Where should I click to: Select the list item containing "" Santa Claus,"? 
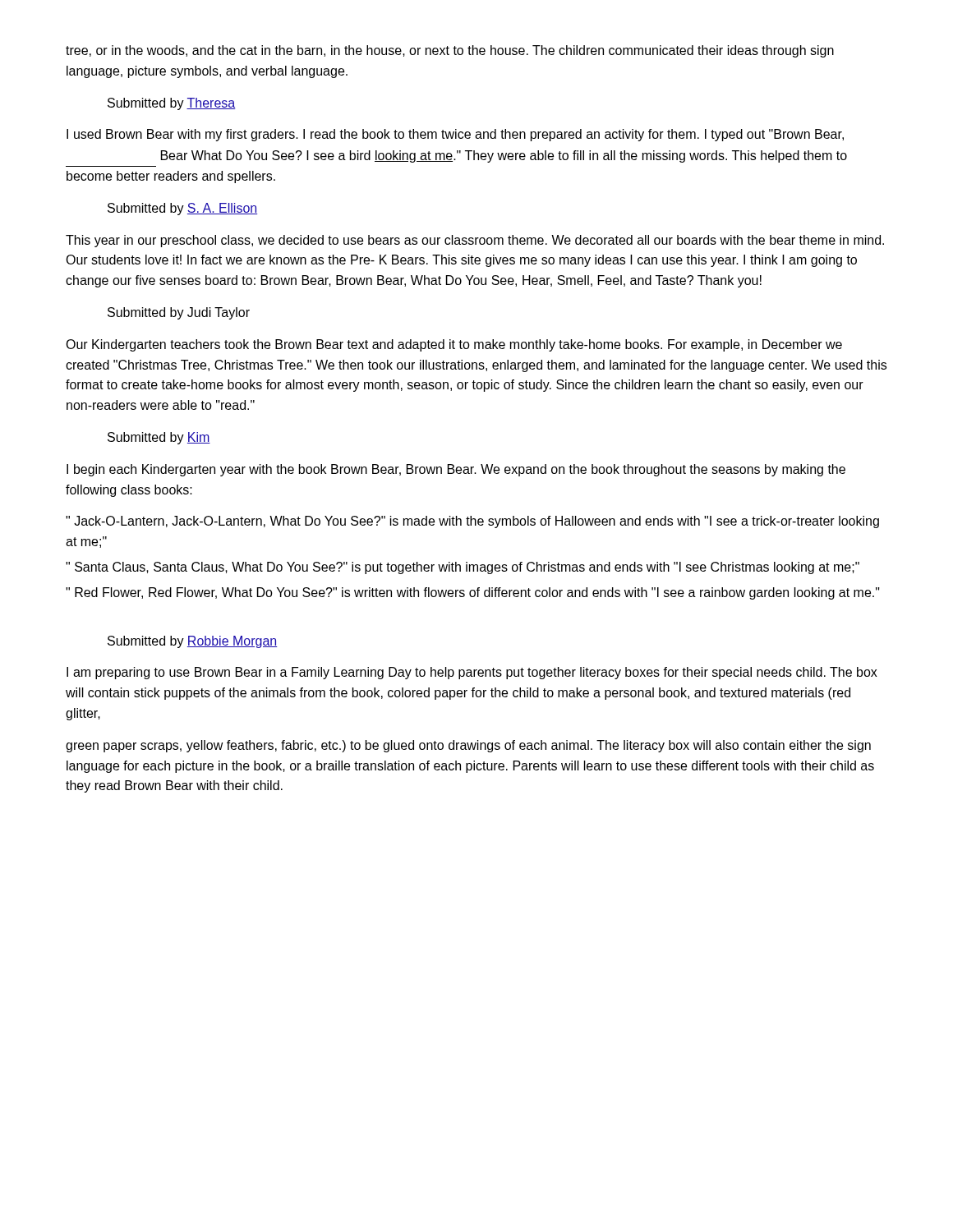[x=463, y=567]
